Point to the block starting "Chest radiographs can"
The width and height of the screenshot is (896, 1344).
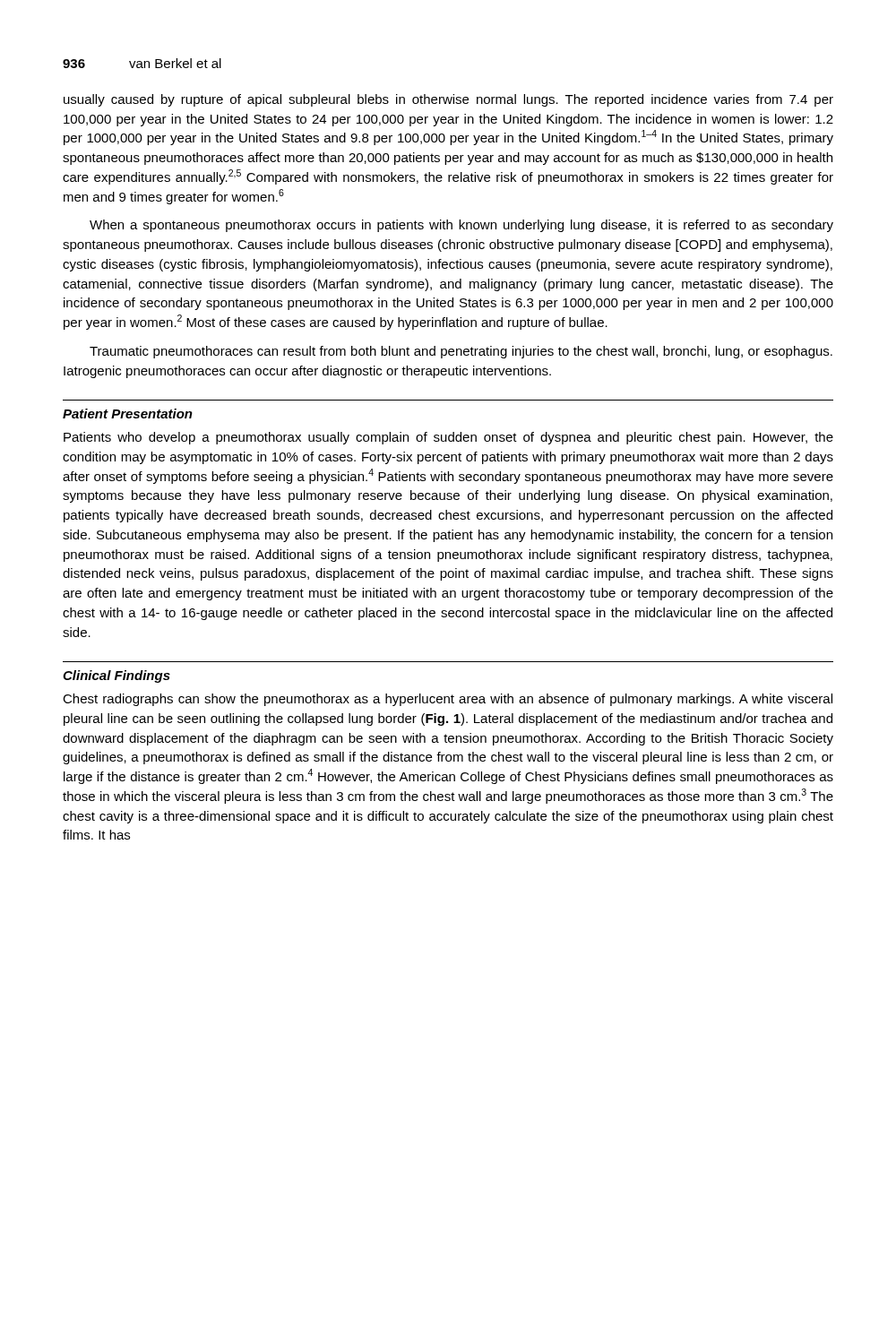(448, 767)
